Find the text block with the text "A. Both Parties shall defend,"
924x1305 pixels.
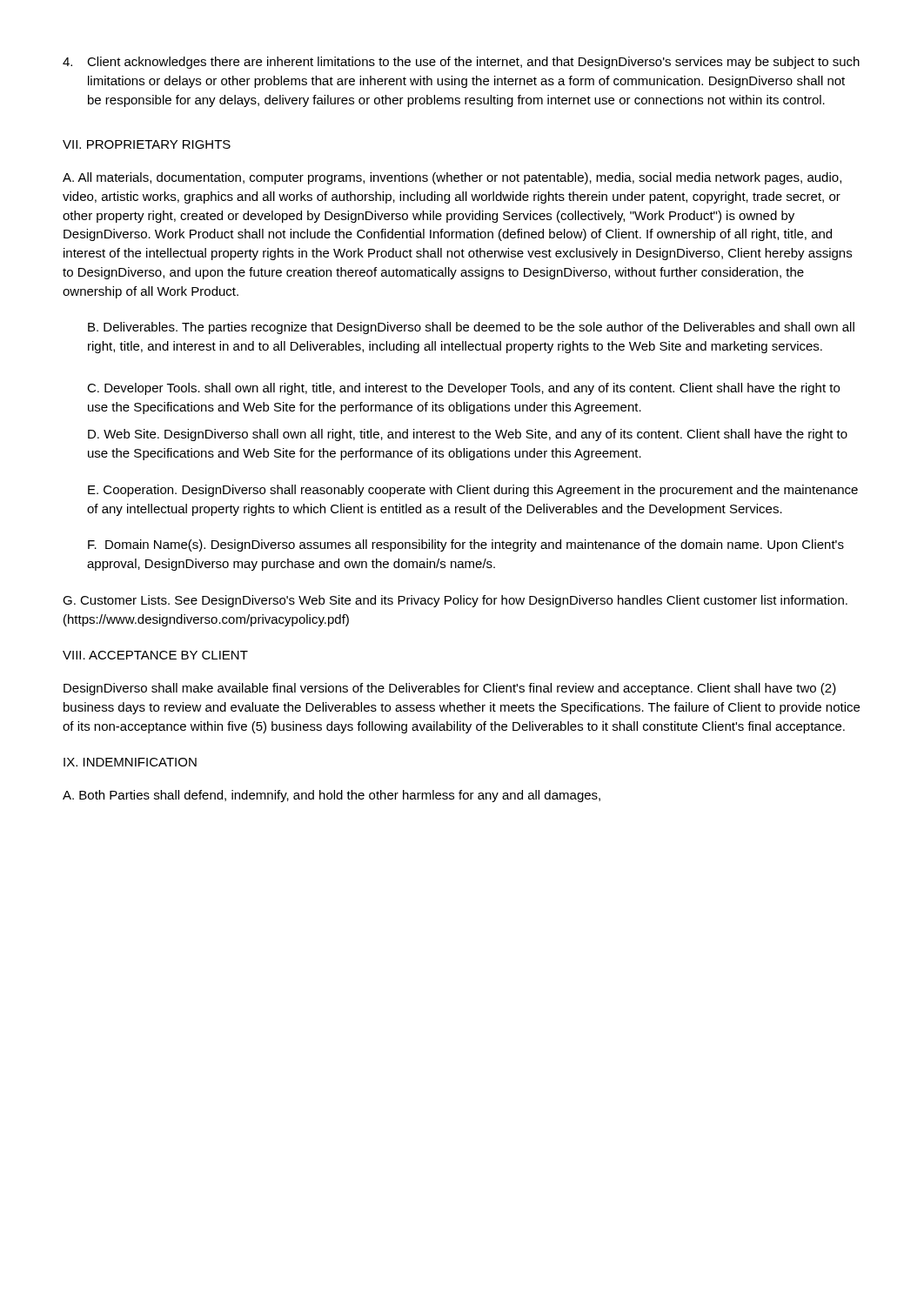(332, 795)
